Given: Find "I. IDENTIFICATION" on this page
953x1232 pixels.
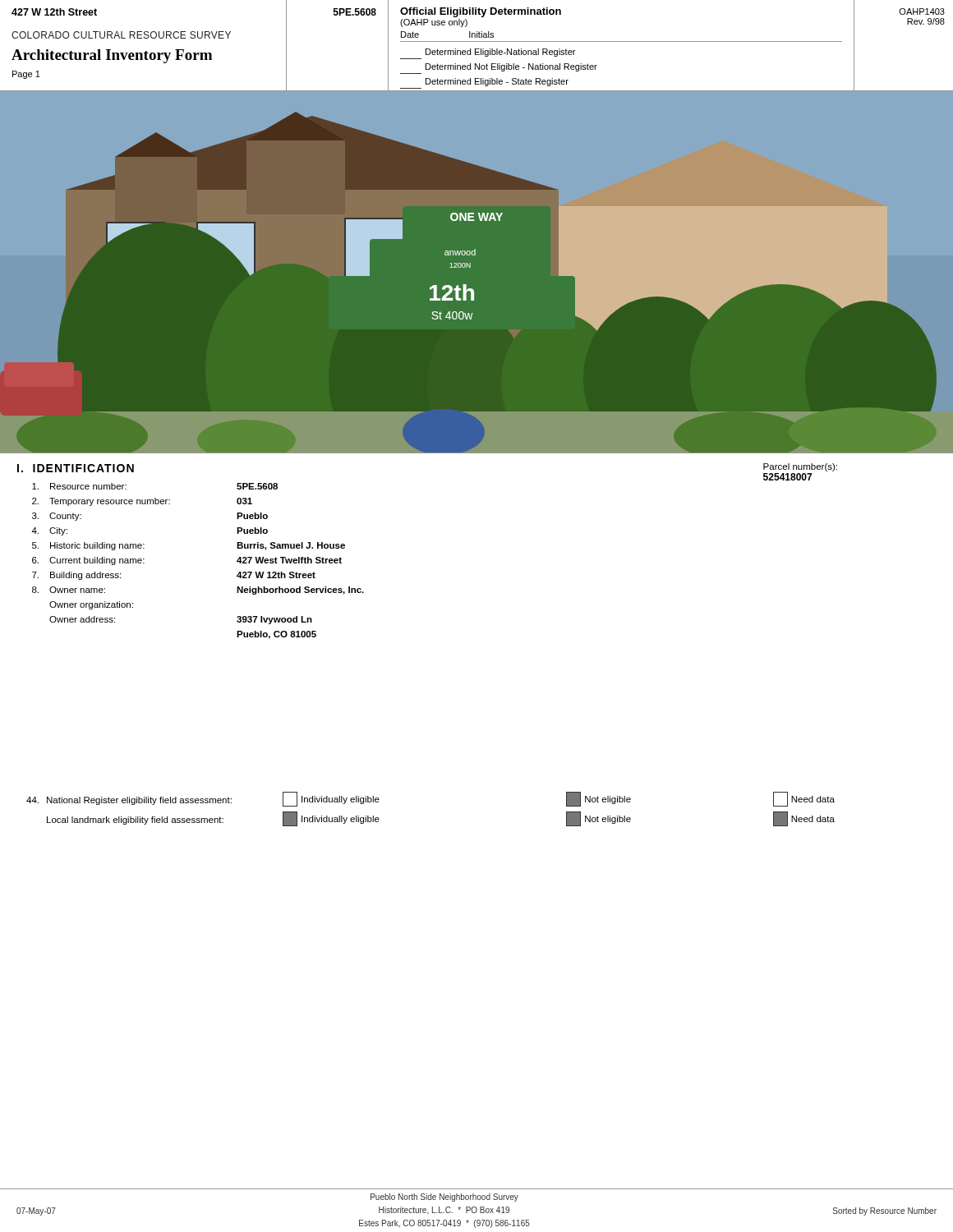Looking at the screenshot, I should pyautogui.click(x=76, y=468).
